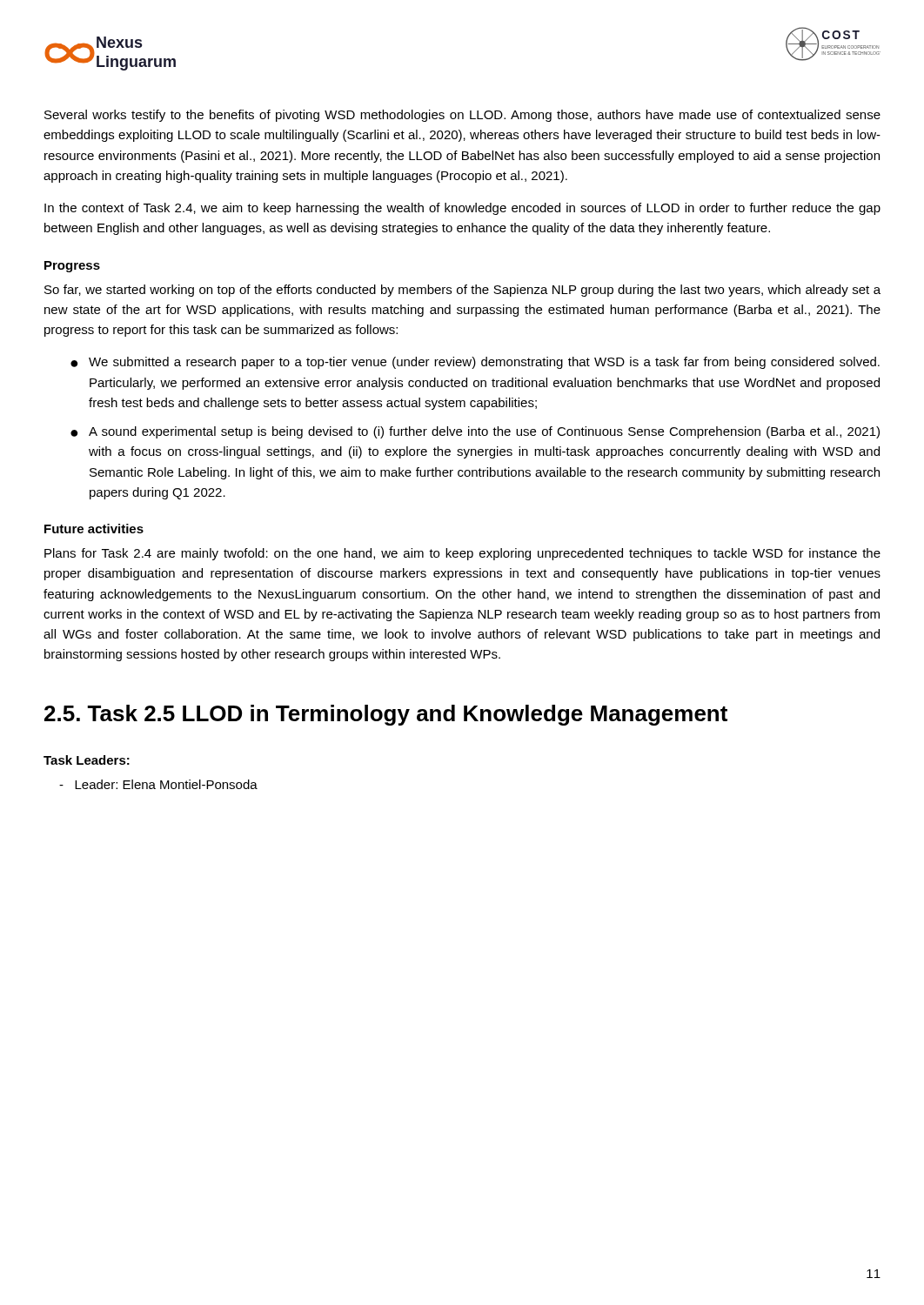
Task: Find the section header containing "Task Leaders:"
Action: click(87, 760)
